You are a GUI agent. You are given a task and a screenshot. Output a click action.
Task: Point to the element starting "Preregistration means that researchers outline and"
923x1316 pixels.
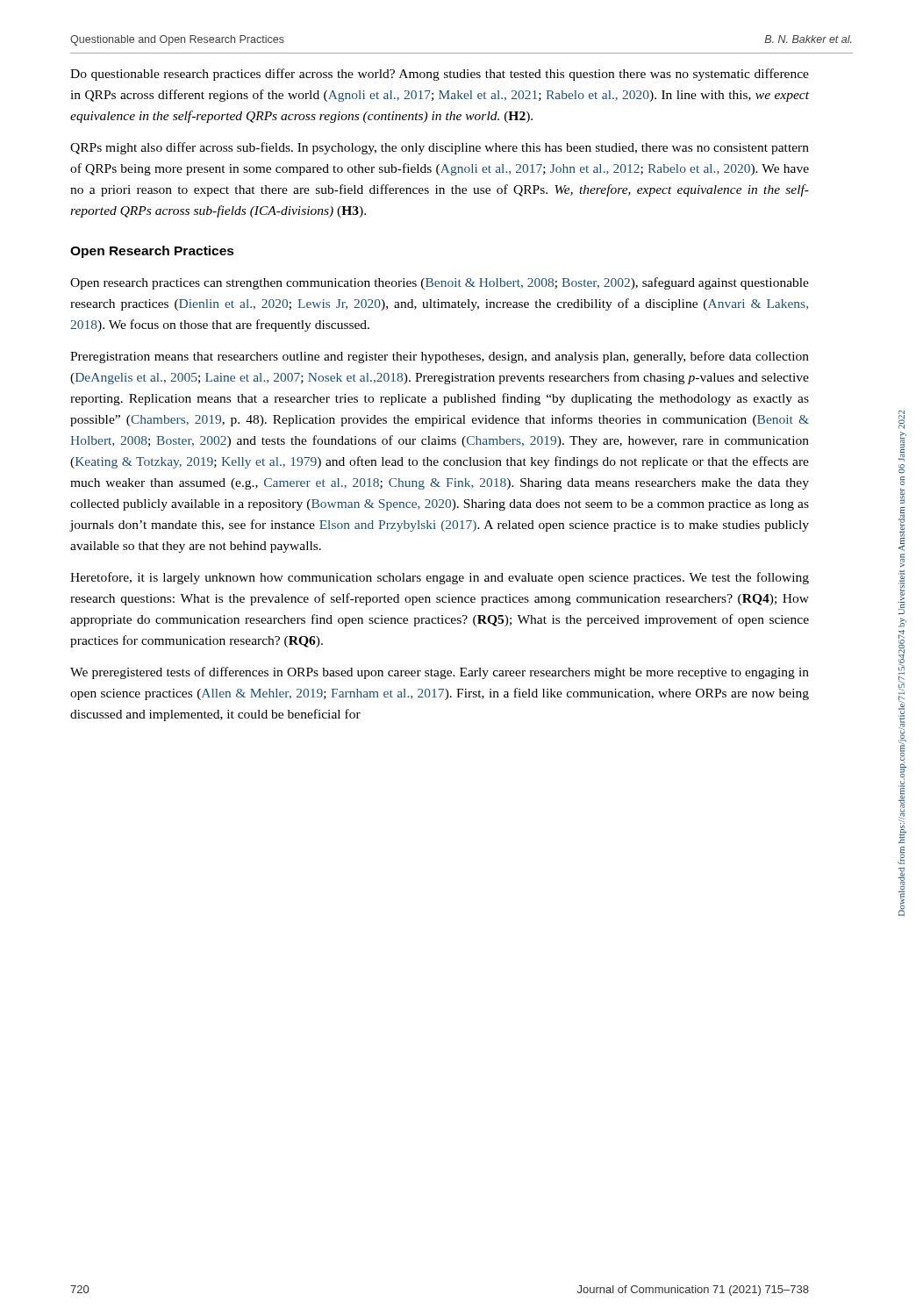440,451
